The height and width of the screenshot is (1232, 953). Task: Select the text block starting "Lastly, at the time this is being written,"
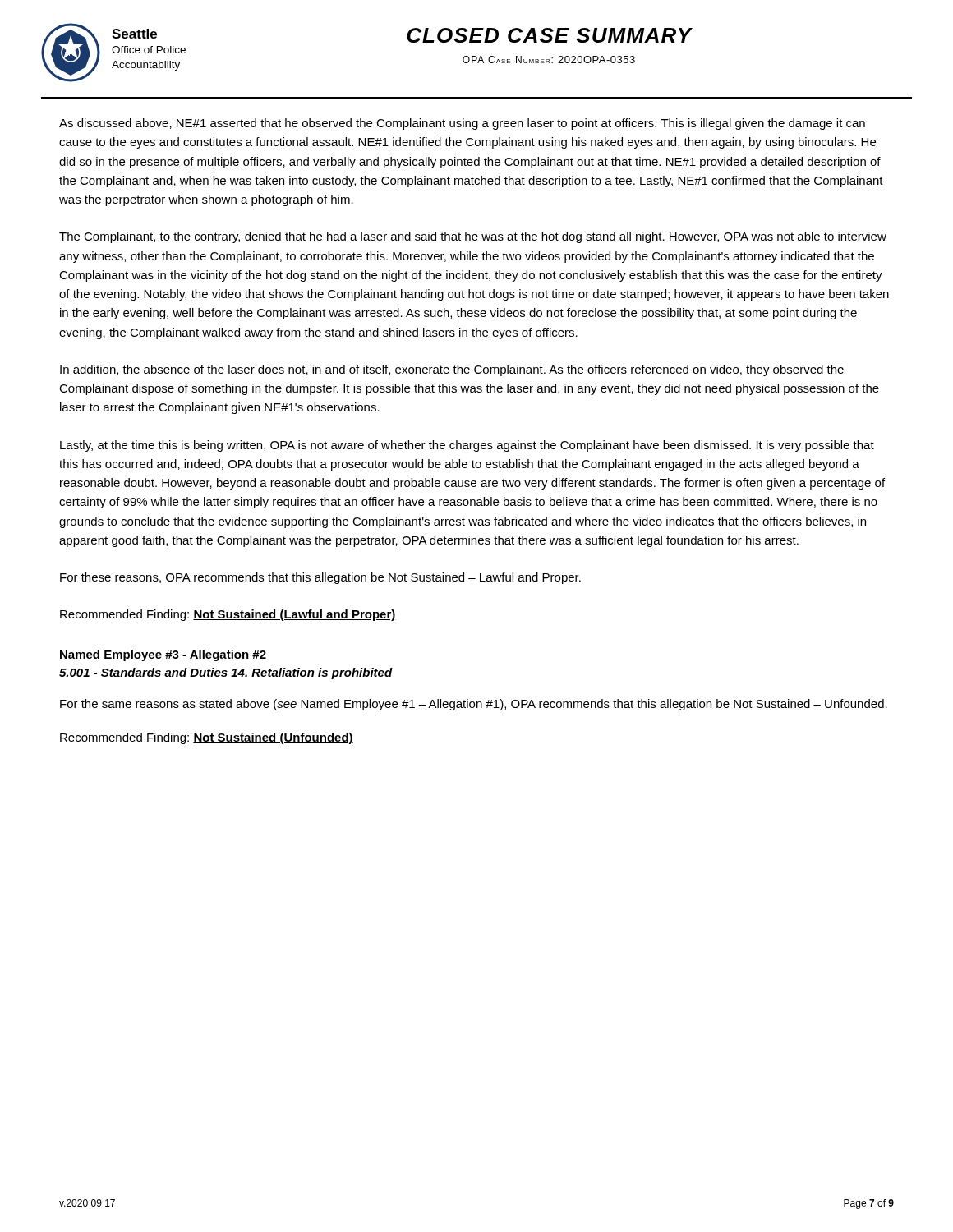(x=472, y=492)
